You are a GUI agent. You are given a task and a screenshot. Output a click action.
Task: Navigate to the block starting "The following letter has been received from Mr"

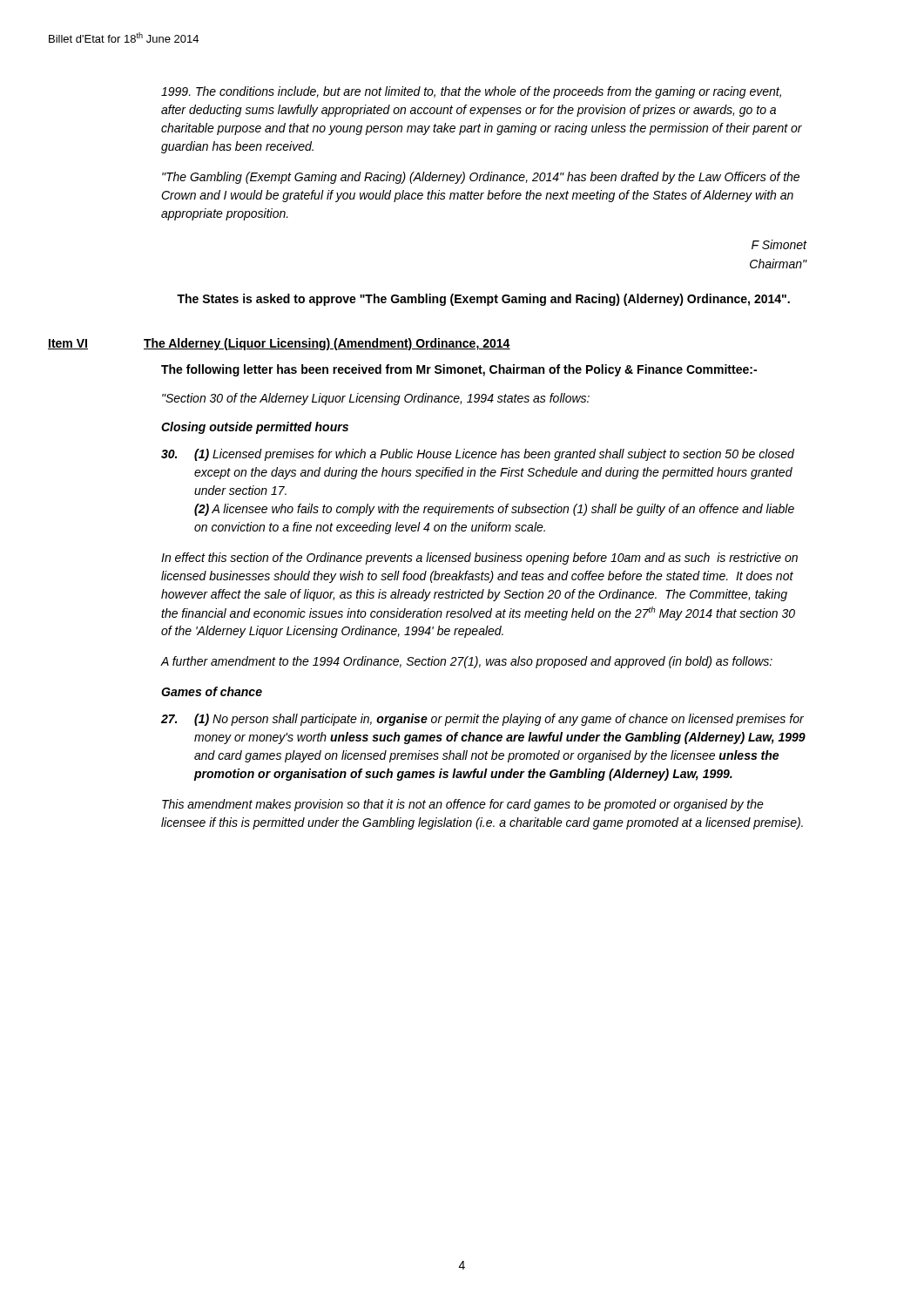(x=484, y=370)
